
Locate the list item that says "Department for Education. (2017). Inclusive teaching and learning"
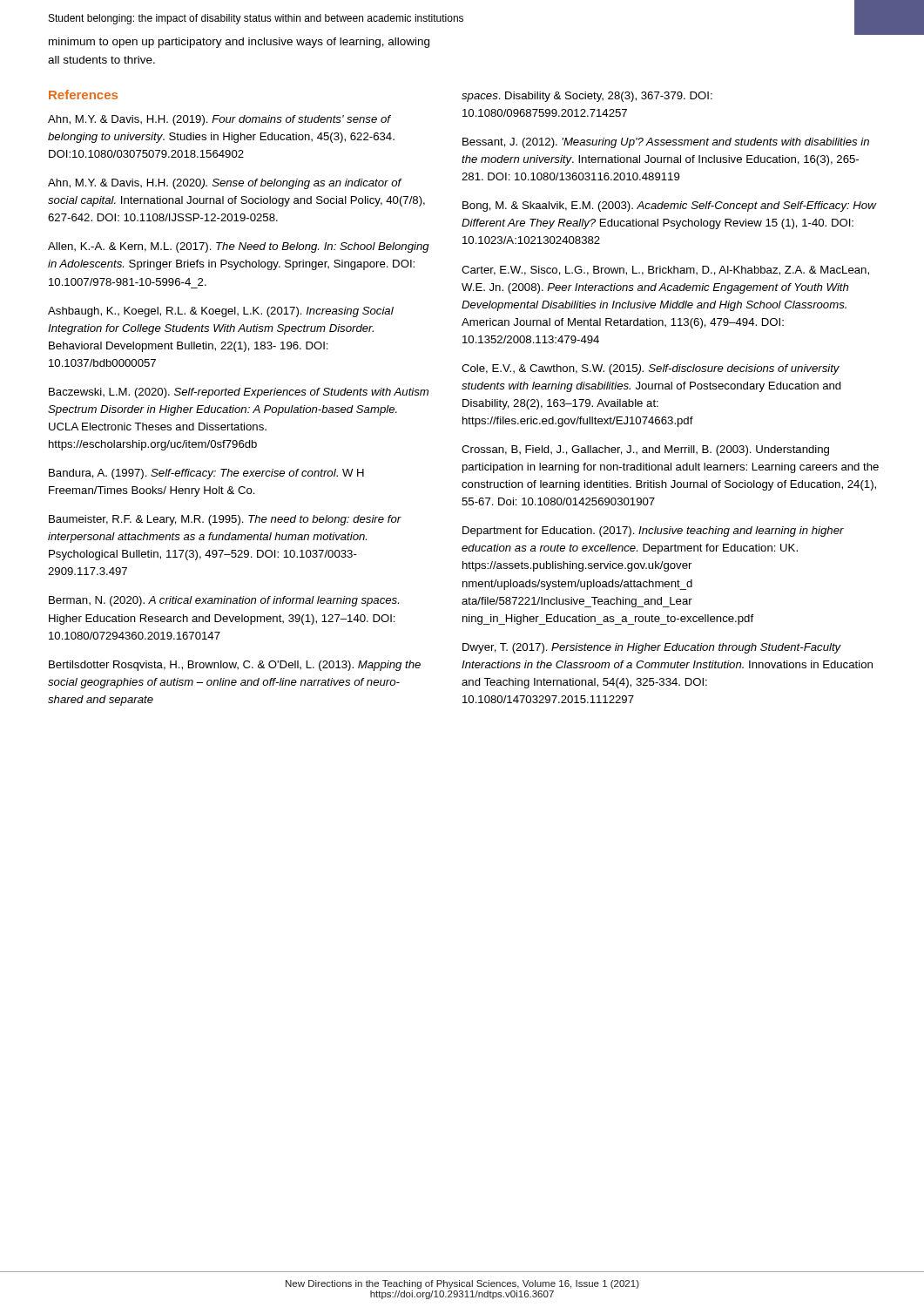coord(652,574)
